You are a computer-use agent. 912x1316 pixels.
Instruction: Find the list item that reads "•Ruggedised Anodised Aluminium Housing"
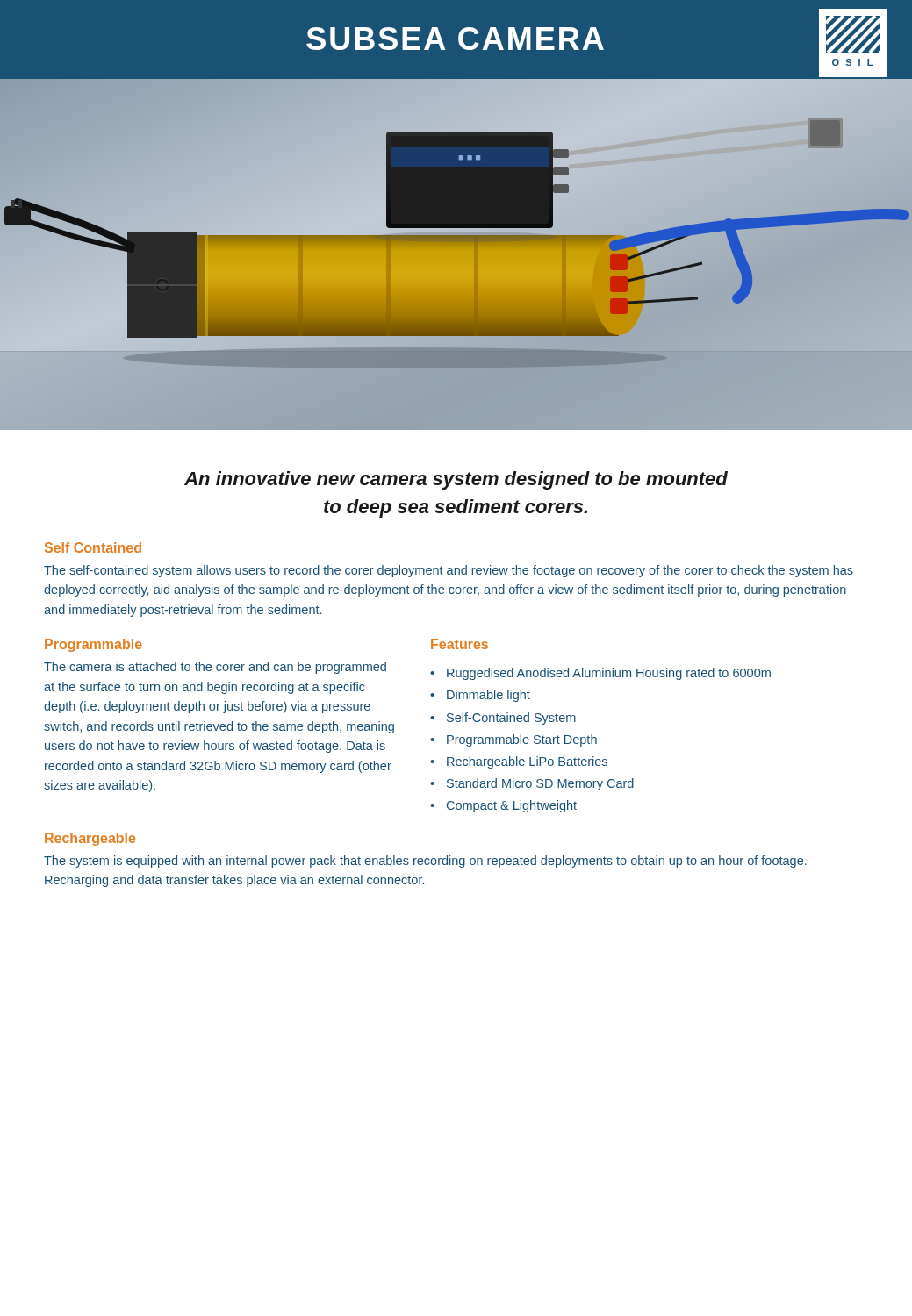[601, 674]
